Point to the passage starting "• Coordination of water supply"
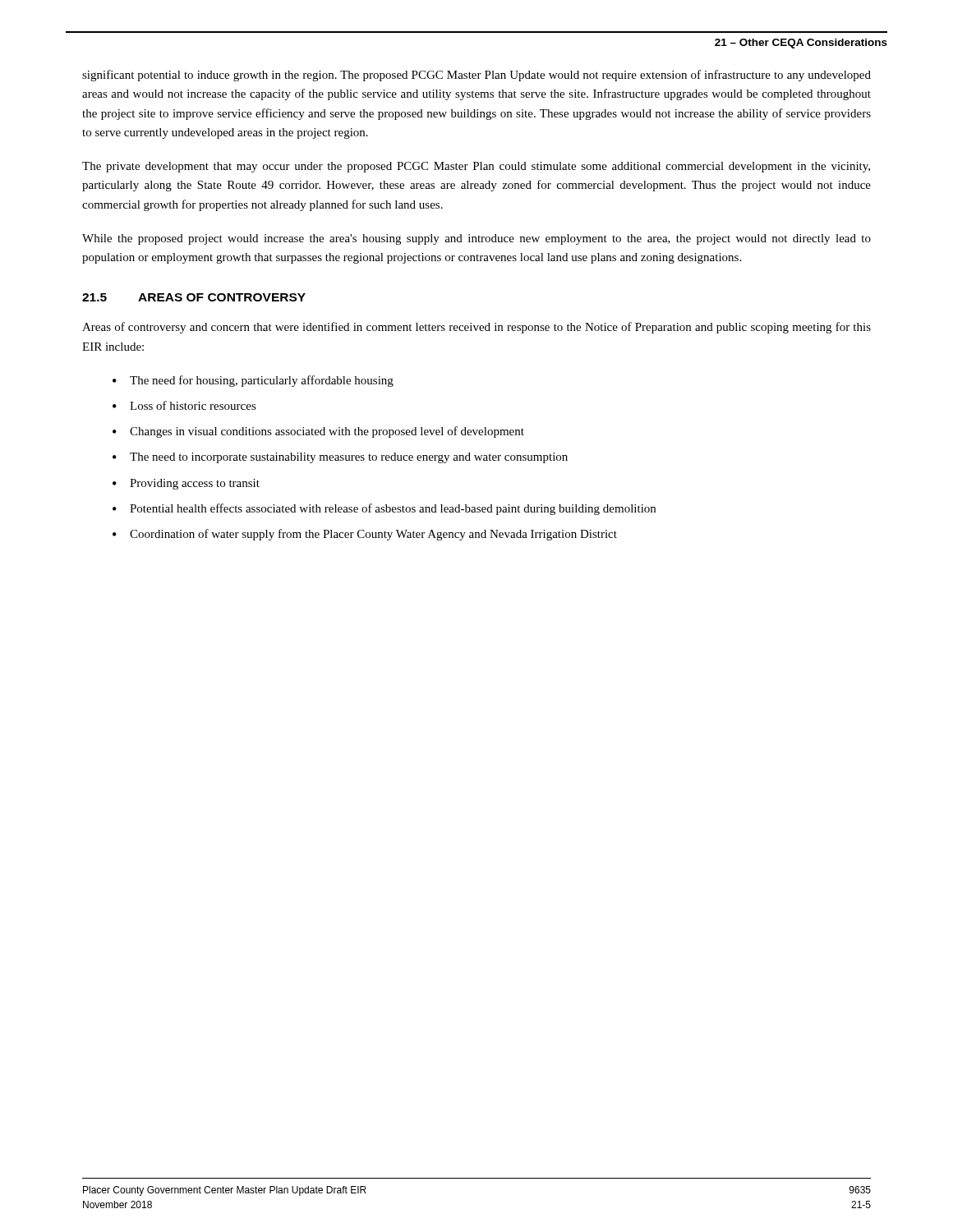This screenshot has width=953, height=1232. (491, 535)
